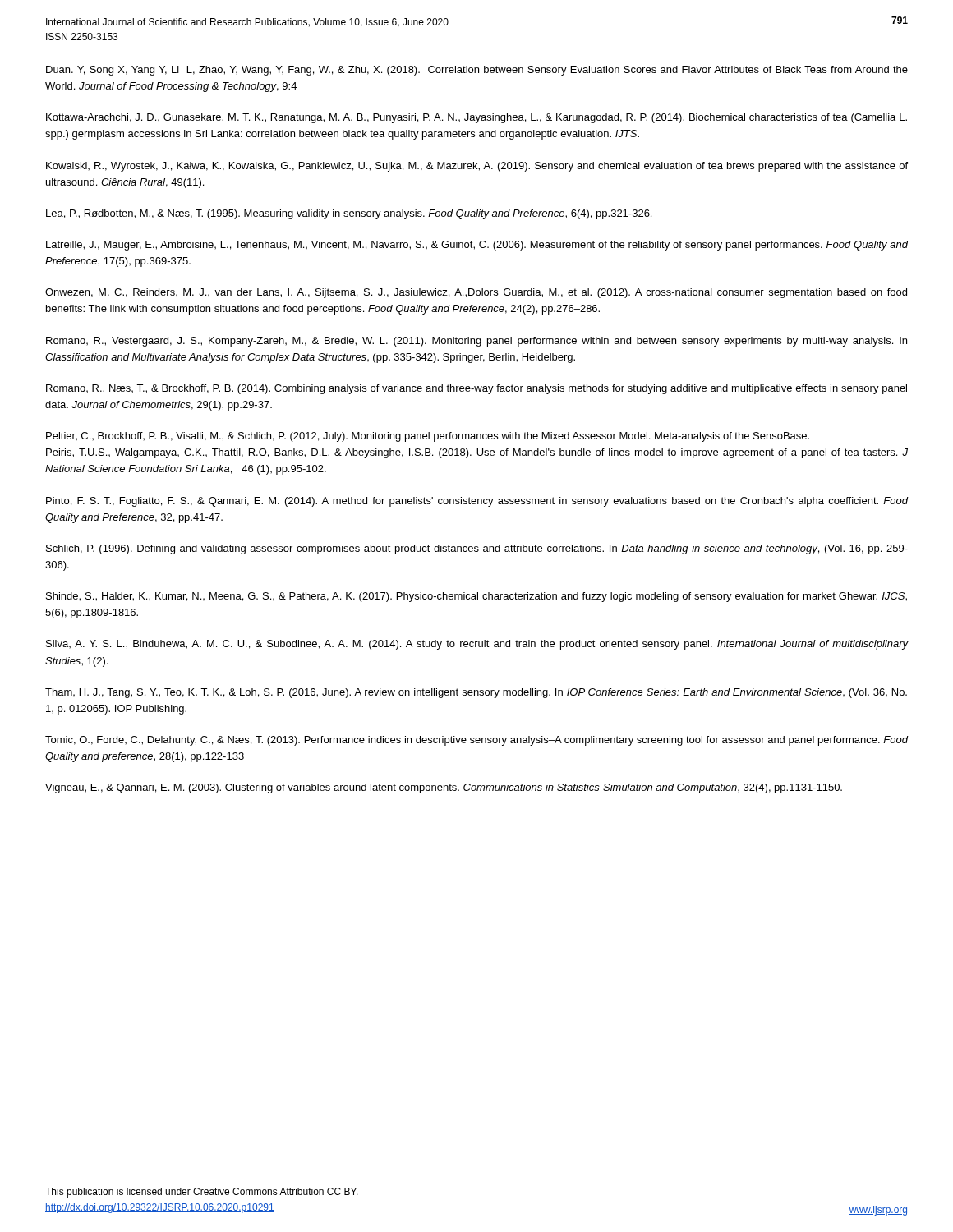The height and width of the screenshot is (1232, 953).
Task: Select the block starting "Duan. Y, Song X, Yang Y, Li L,"
Action: point(476,78)
